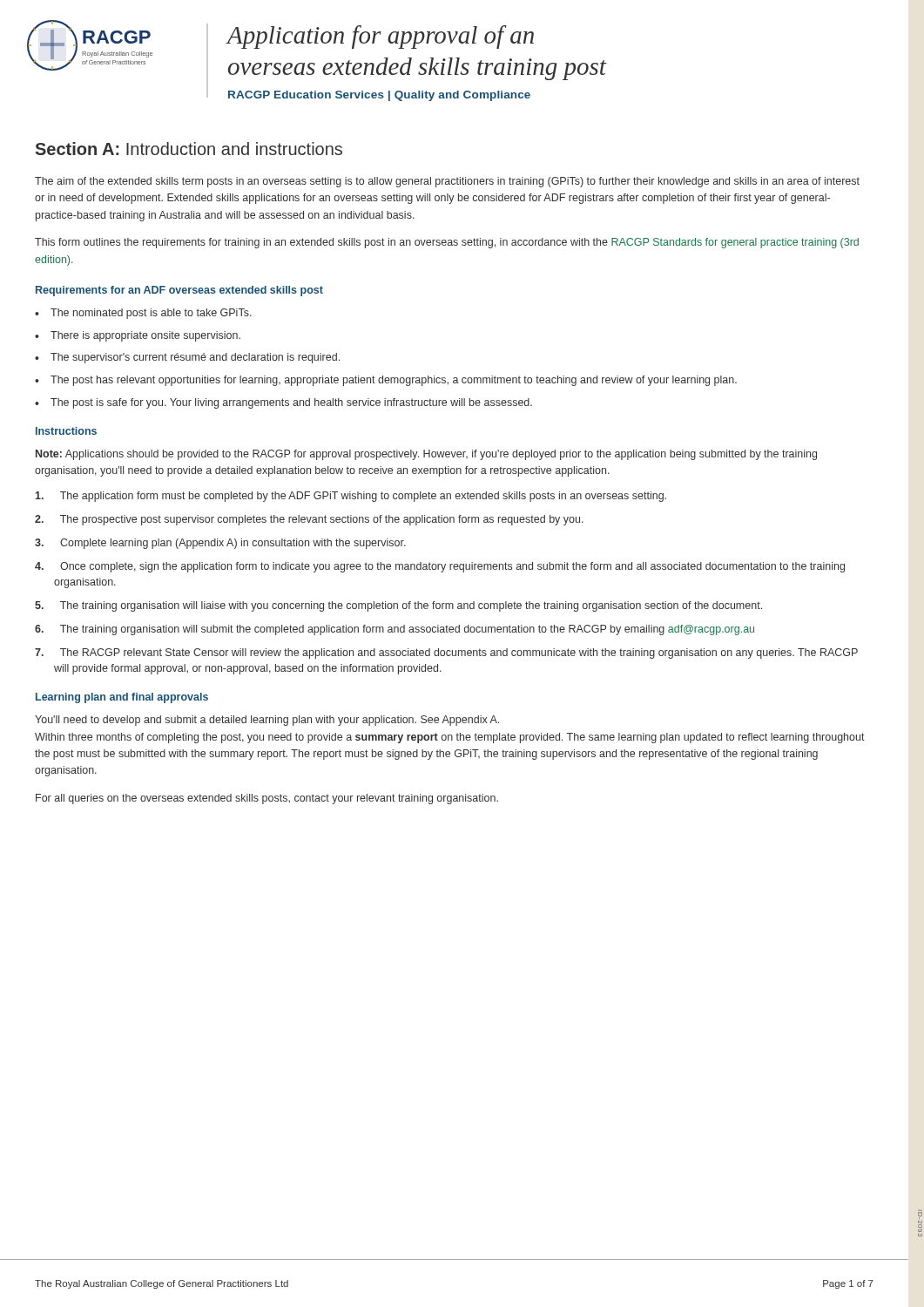Locate the list item with the text "The nominated post is able to take"
The width and height of the screenshot is (924, 1307).
(151, 313)
